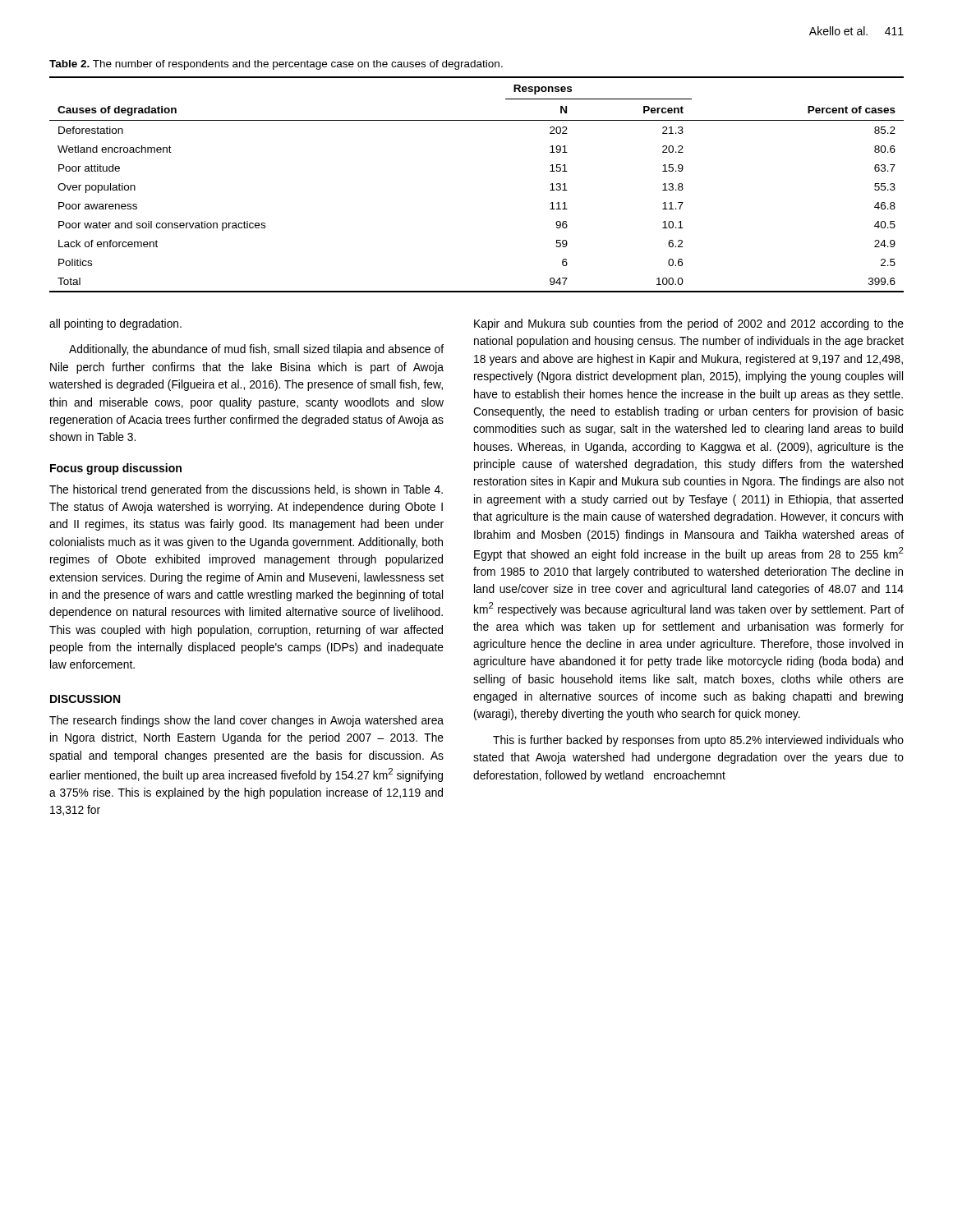Locate the text block containing "The research findings show the land cover"

click(x=246, y=765)
